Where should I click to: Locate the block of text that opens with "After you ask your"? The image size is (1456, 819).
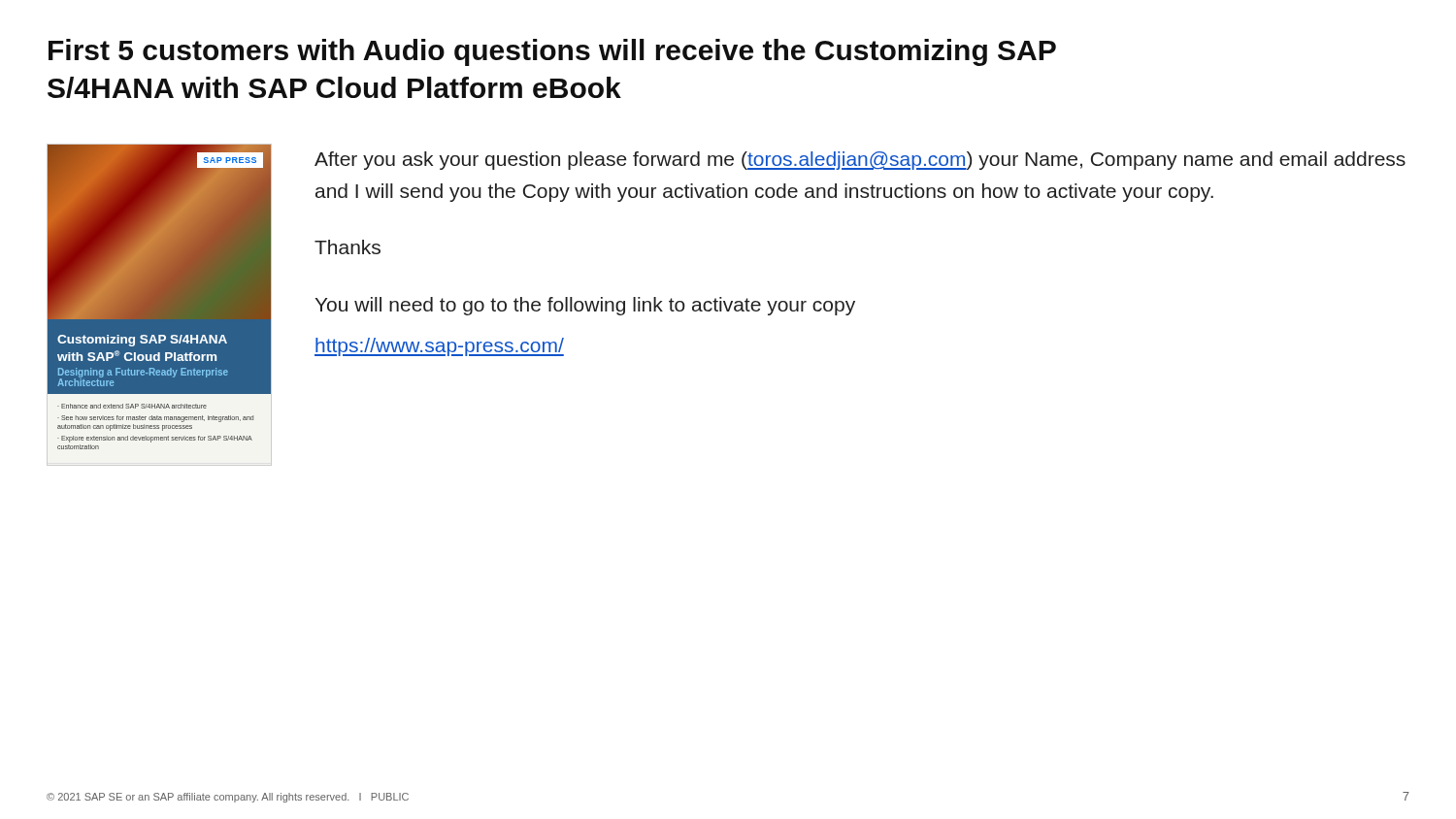[x=860, y=174]
